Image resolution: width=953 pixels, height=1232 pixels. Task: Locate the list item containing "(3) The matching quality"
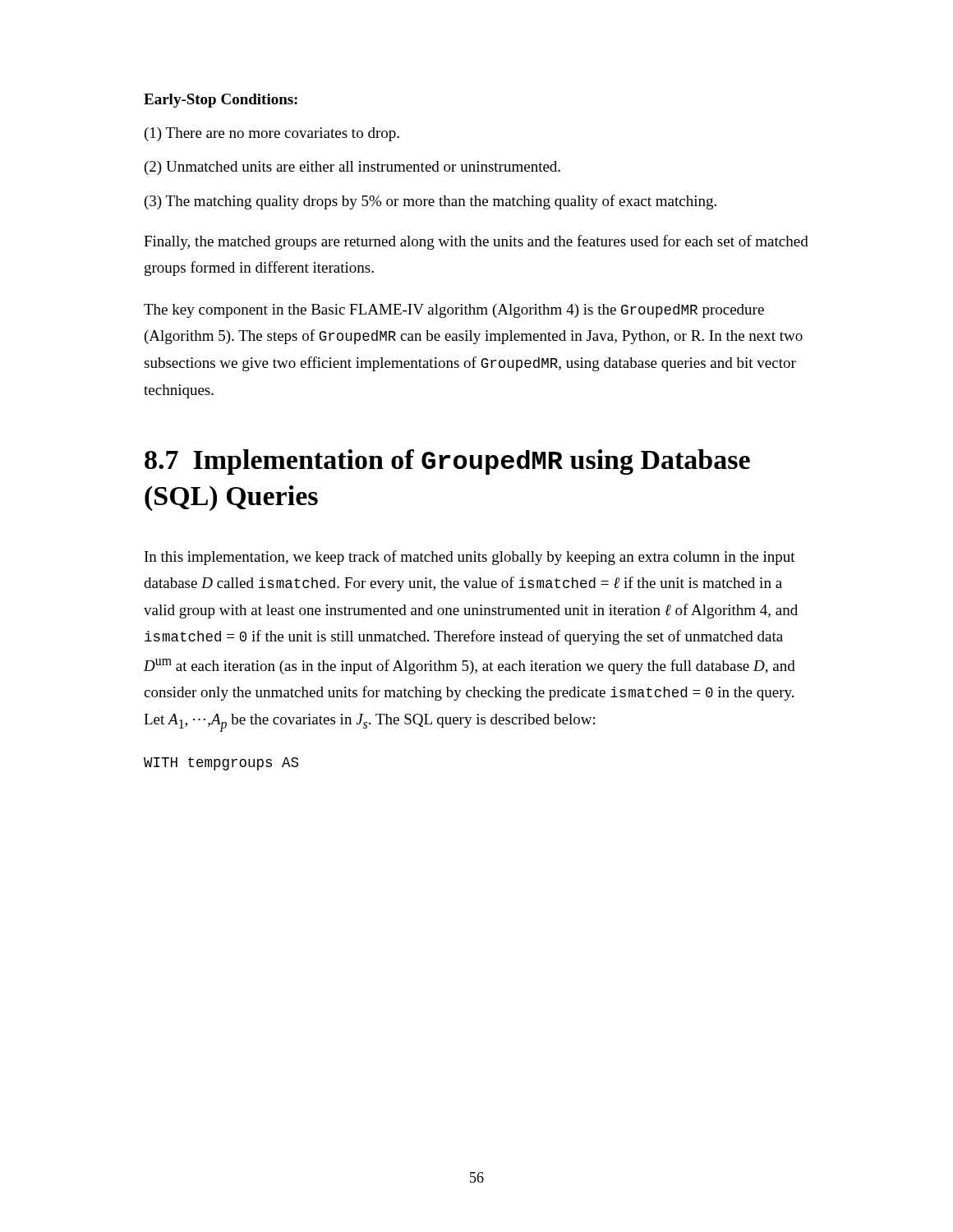(x=431, y=201)
